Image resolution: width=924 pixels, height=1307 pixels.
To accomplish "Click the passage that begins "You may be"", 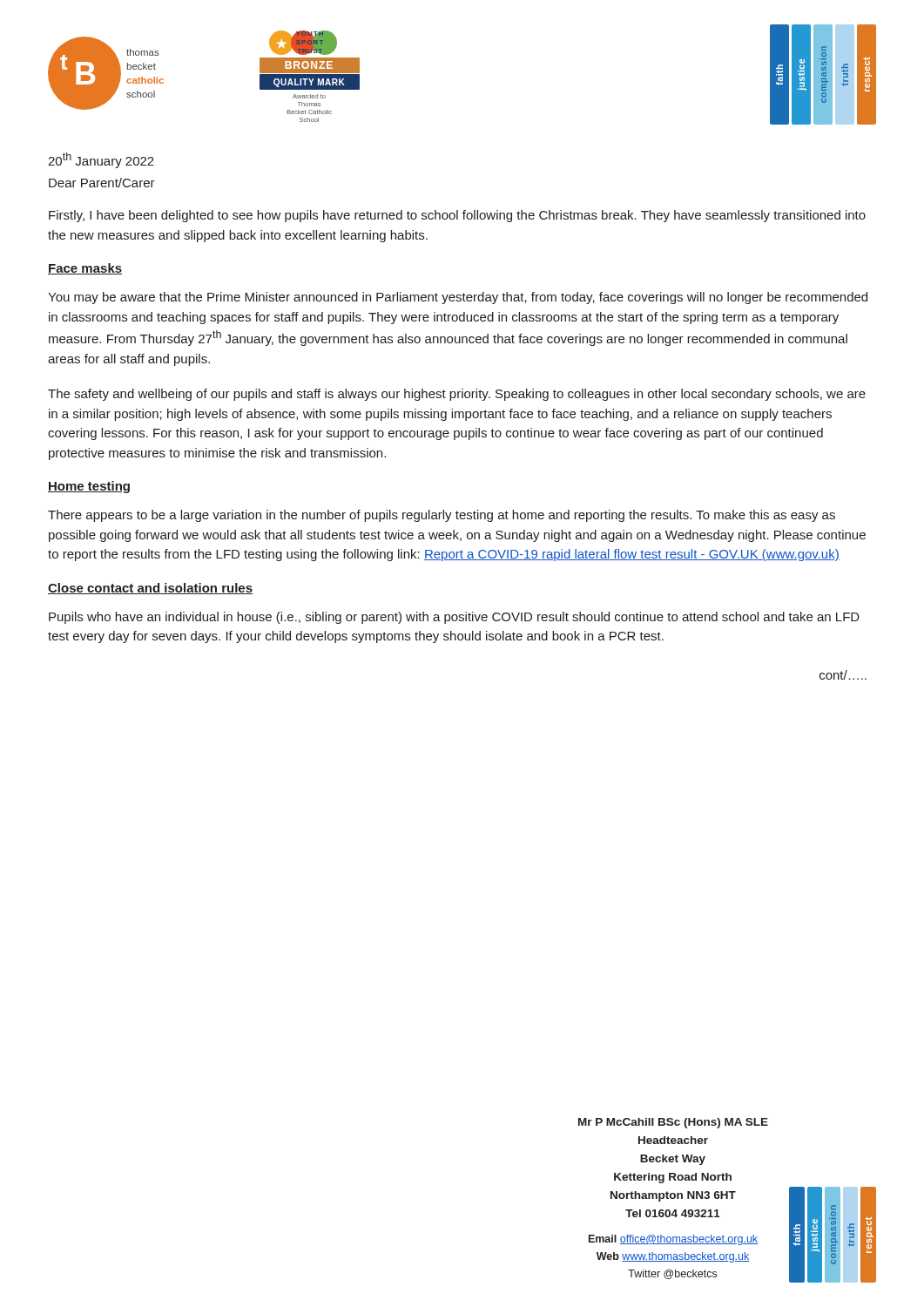I will click(458, 327).
